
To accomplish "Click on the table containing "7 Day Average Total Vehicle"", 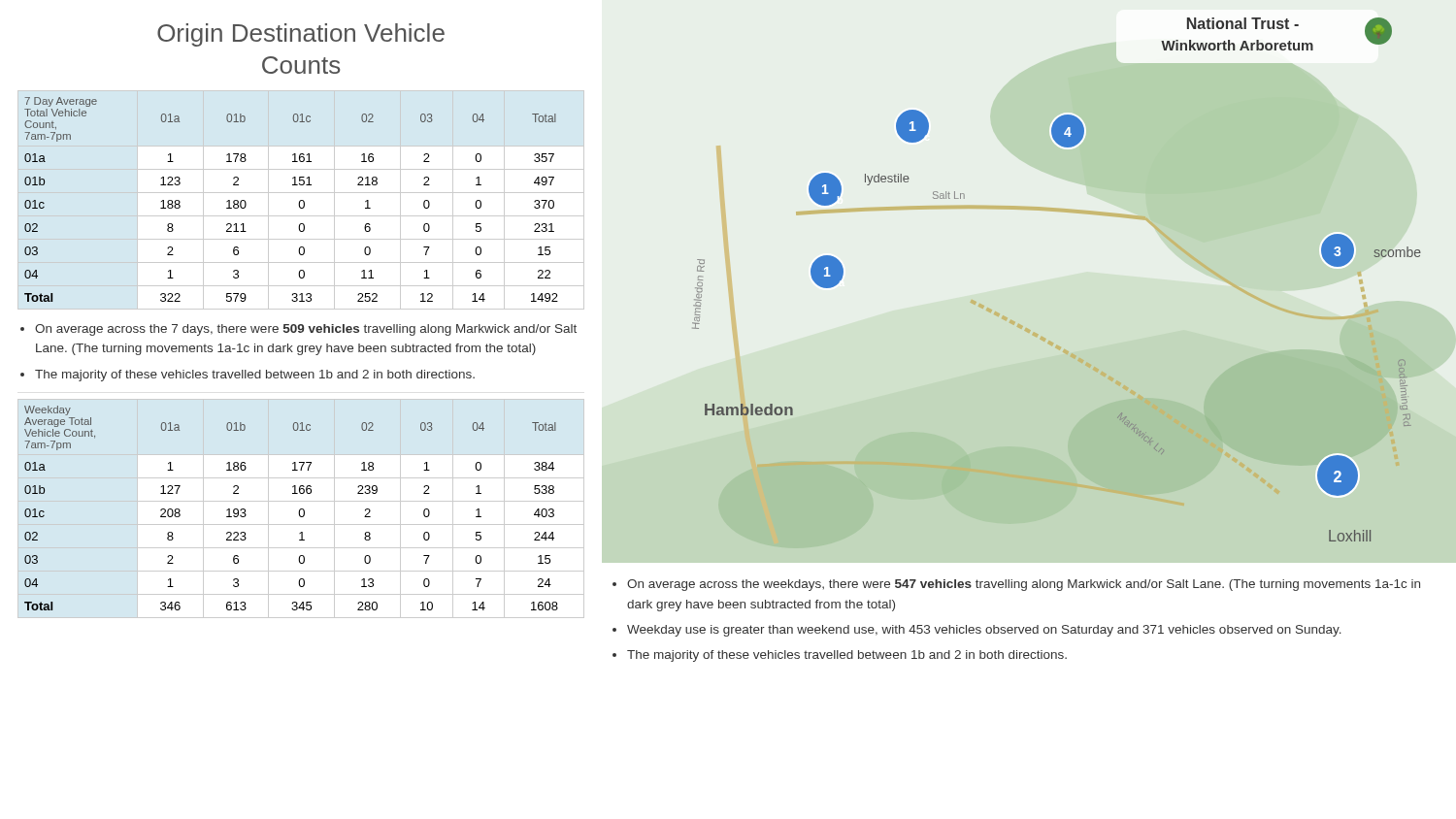I will tap(301, 200).
